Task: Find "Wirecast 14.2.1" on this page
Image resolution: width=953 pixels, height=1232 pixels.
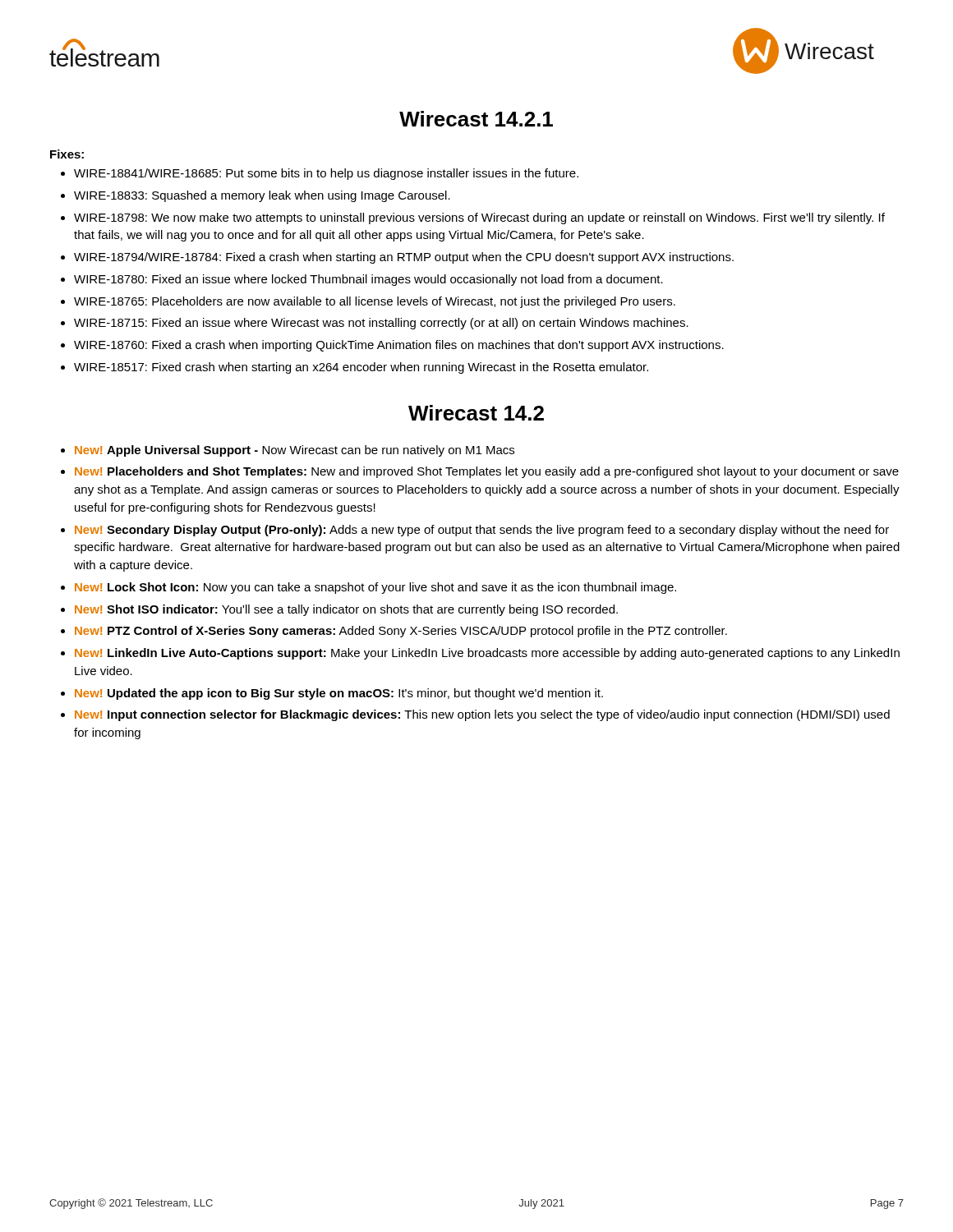Action: pos(476,119)
